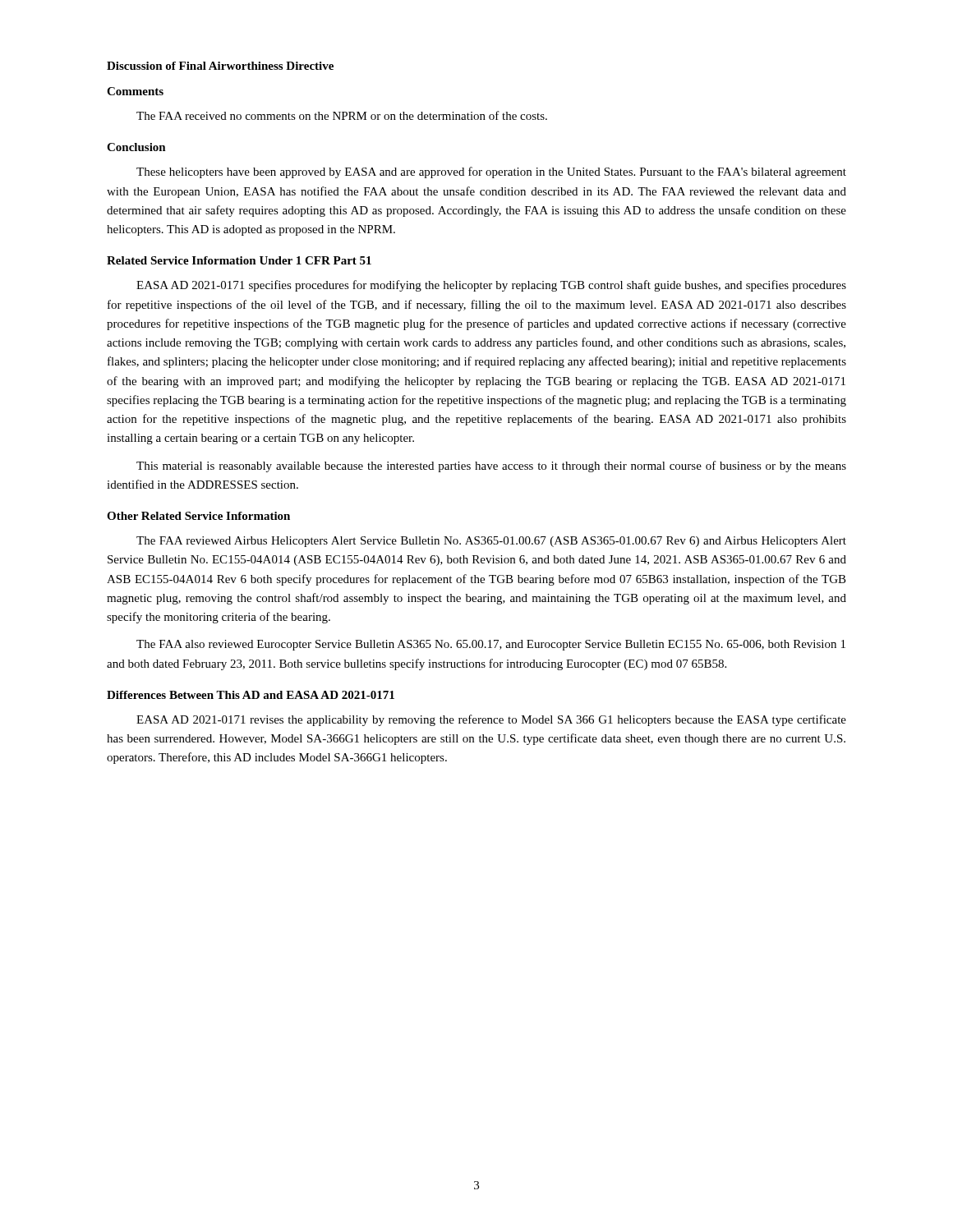
Task: Point to the block beginning "The FAA also"
Action: pyautogui.click(x=476, y=654)
